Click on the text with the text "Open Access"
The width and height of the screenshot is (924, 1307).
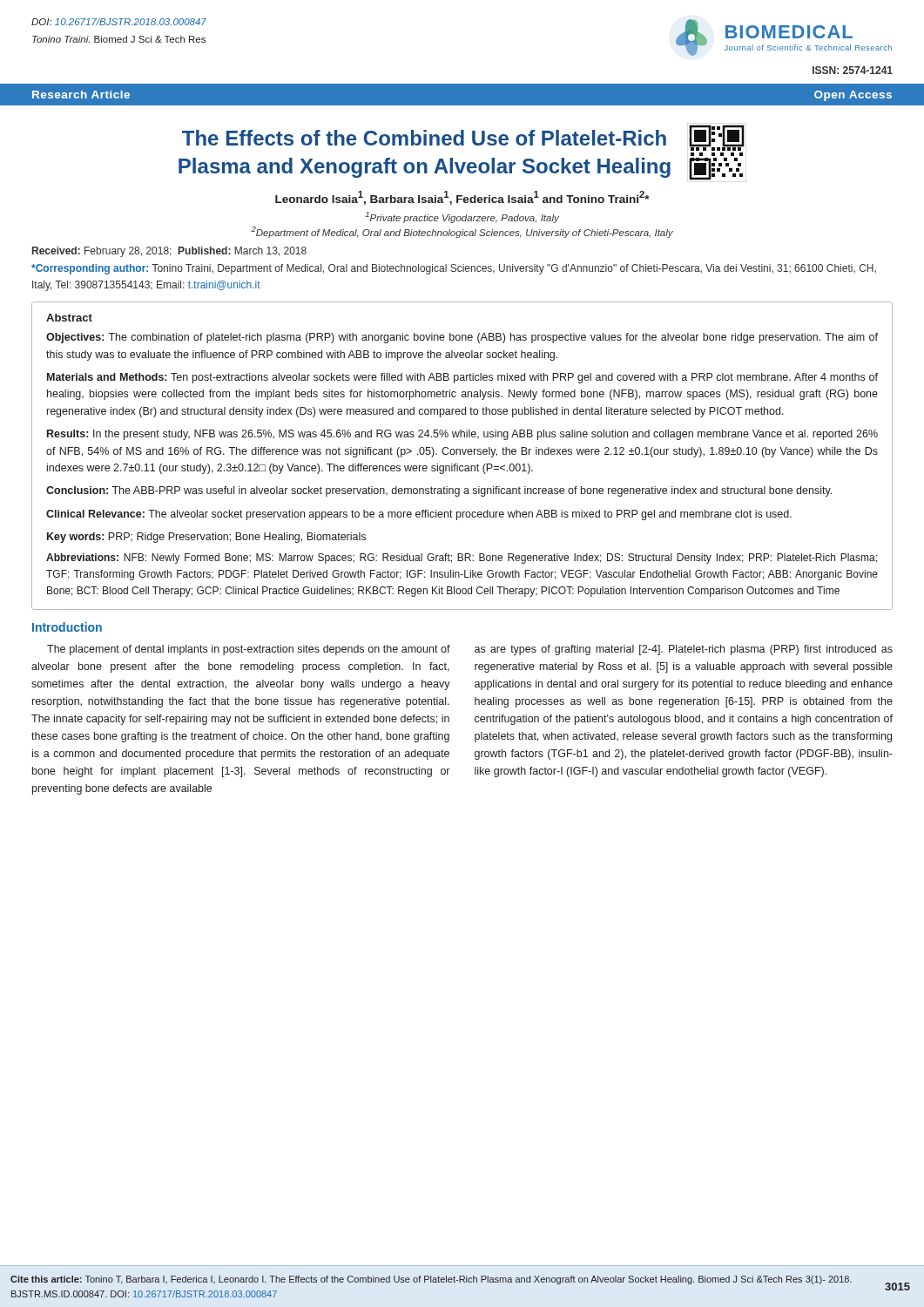pyautogui.click(x=853, y=94)
